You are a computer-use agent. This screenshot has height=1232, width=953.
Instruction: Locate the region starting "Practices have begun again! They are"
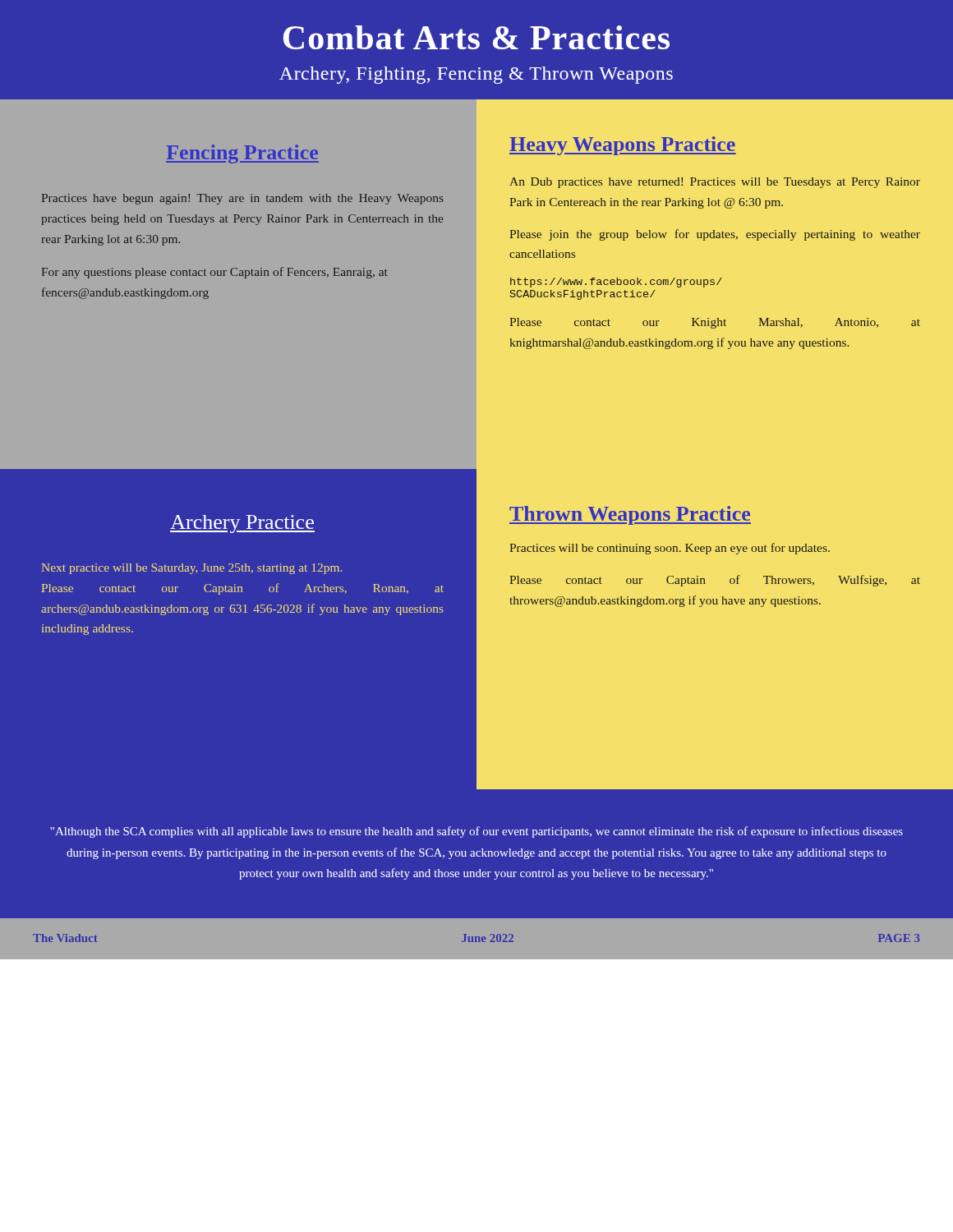242,219
